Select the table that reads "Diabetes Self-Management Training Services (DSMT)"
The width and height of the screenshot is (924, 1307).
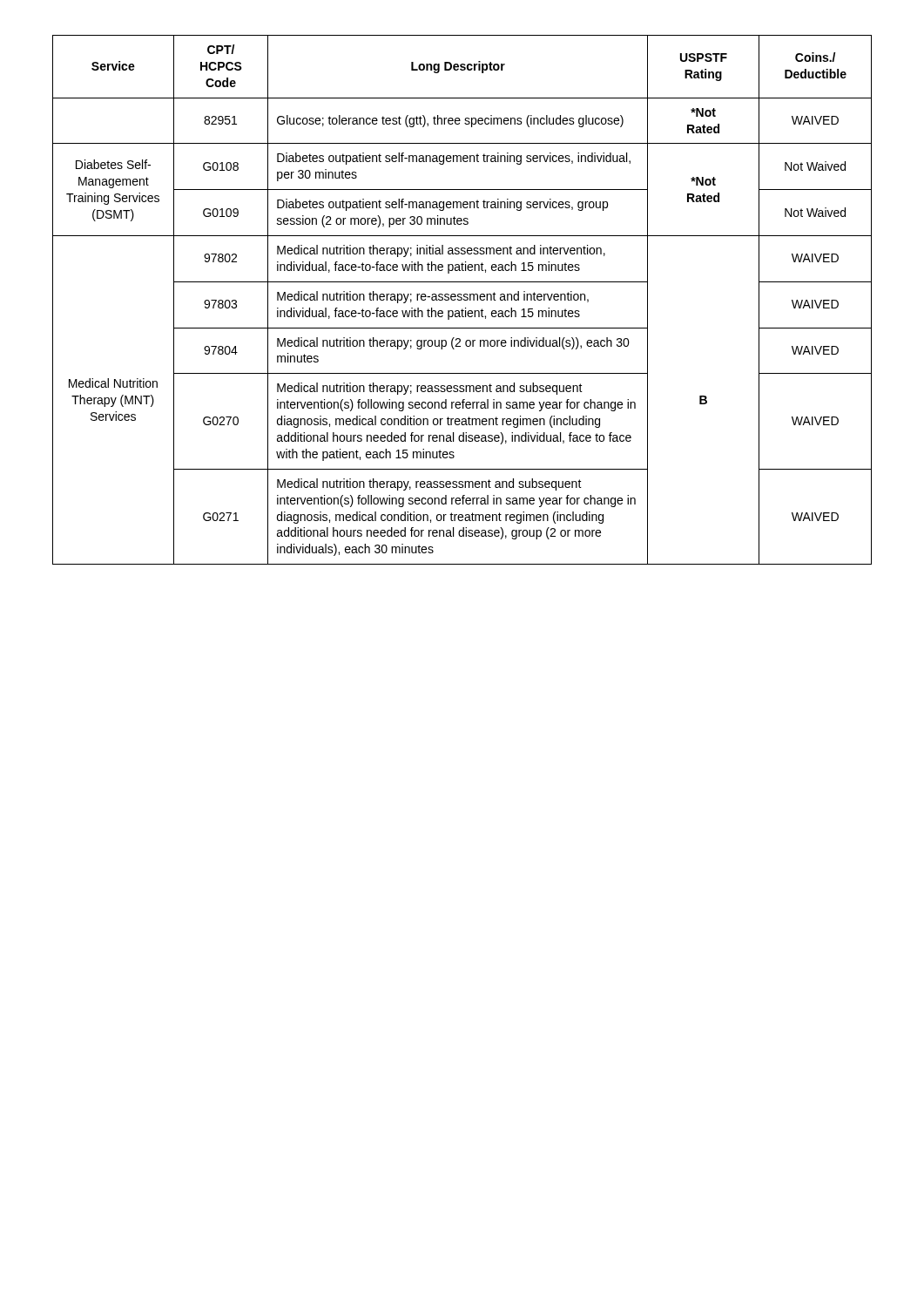click(462, 300)
